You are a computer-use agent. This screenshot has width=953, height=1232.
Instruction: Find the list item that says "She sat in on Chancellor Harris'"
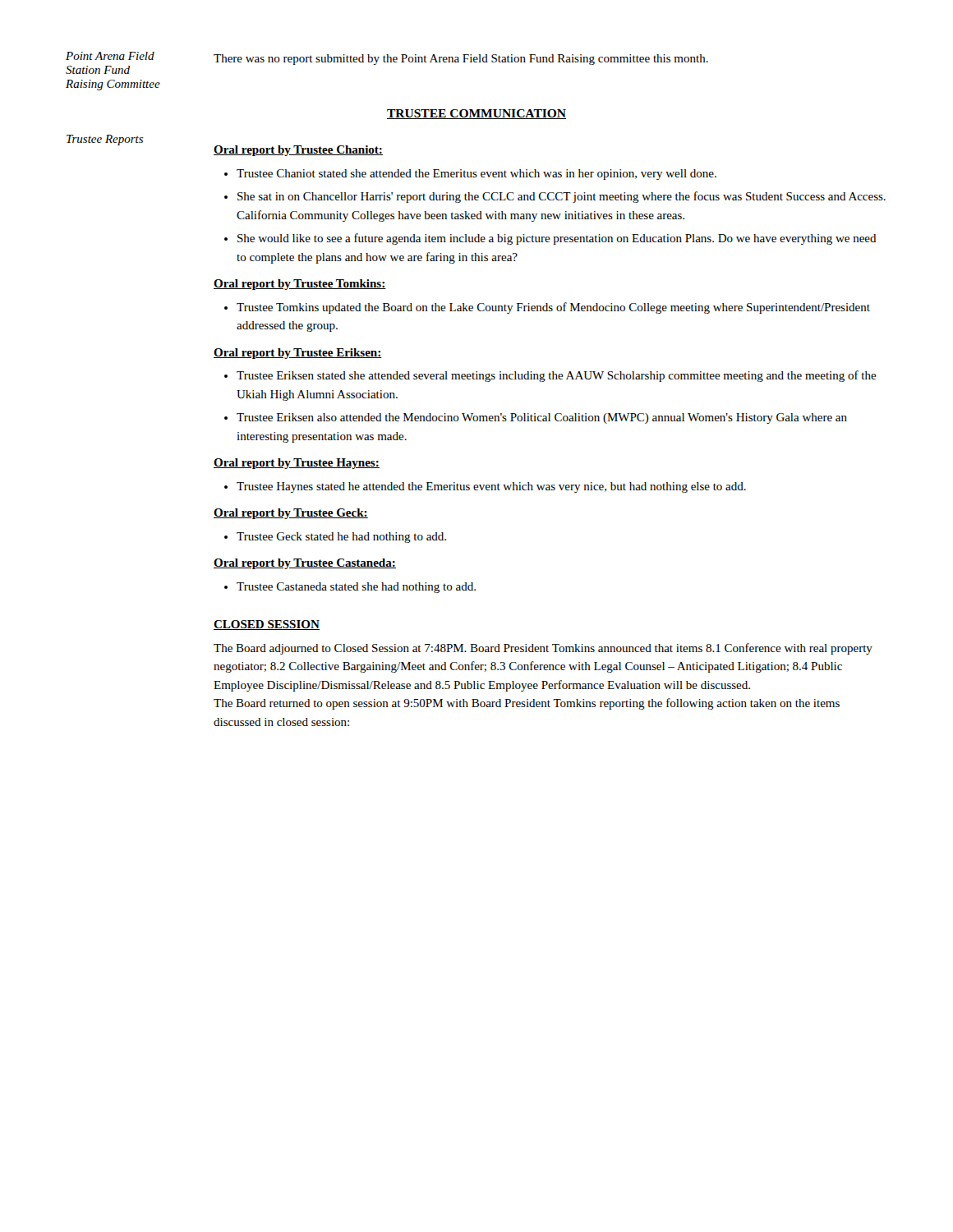561,206
